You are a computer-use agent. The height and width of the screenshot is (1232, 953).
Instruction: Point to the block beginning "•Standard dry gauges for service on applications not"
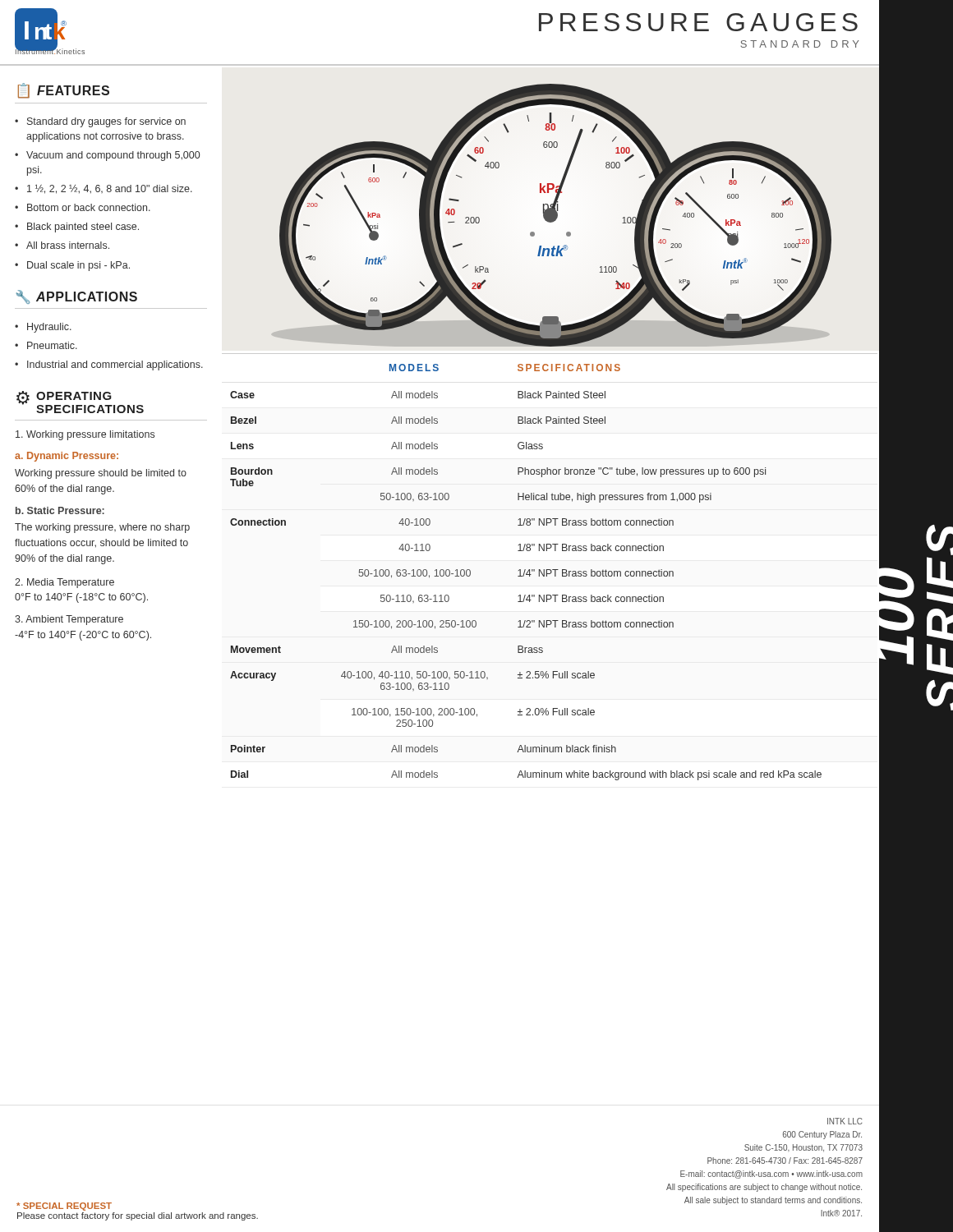[111, 129]
